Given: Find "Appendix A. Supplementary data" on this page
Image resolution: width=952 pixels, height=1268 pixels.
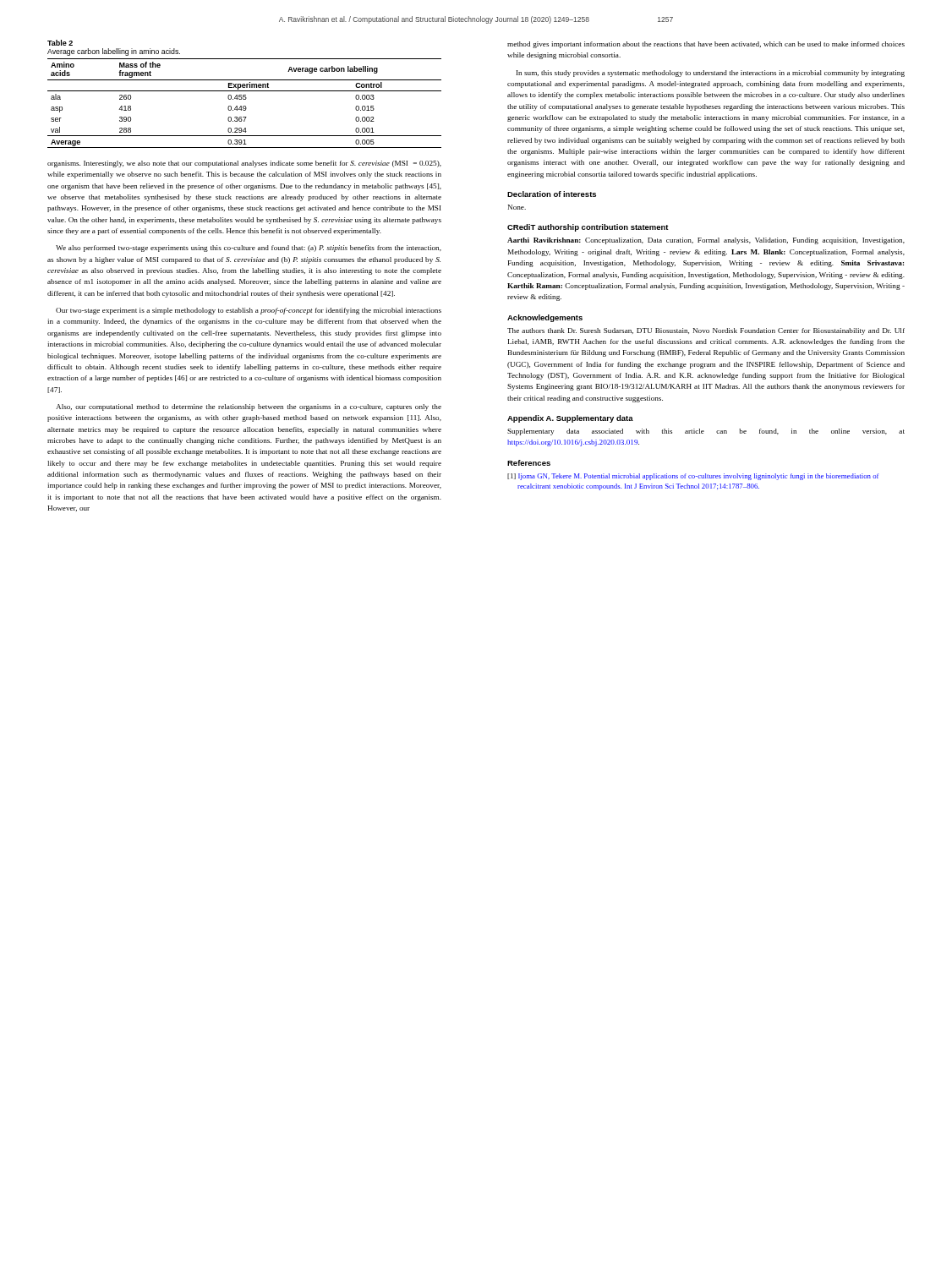Looking at the screenshot, I should pos(570,418).
